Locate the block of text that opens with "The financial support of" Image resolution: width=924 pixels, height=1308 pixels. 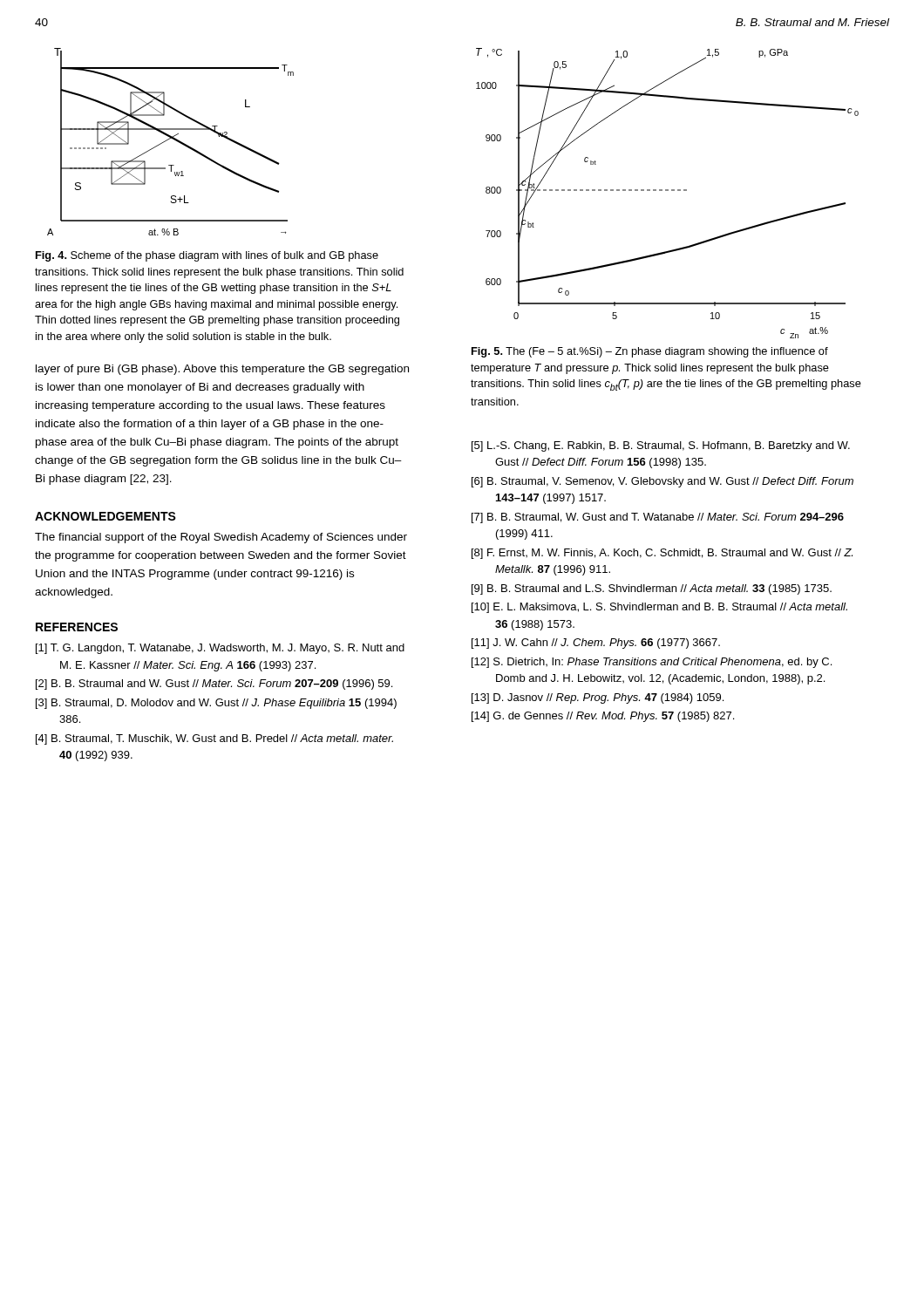tap(221, 564)
